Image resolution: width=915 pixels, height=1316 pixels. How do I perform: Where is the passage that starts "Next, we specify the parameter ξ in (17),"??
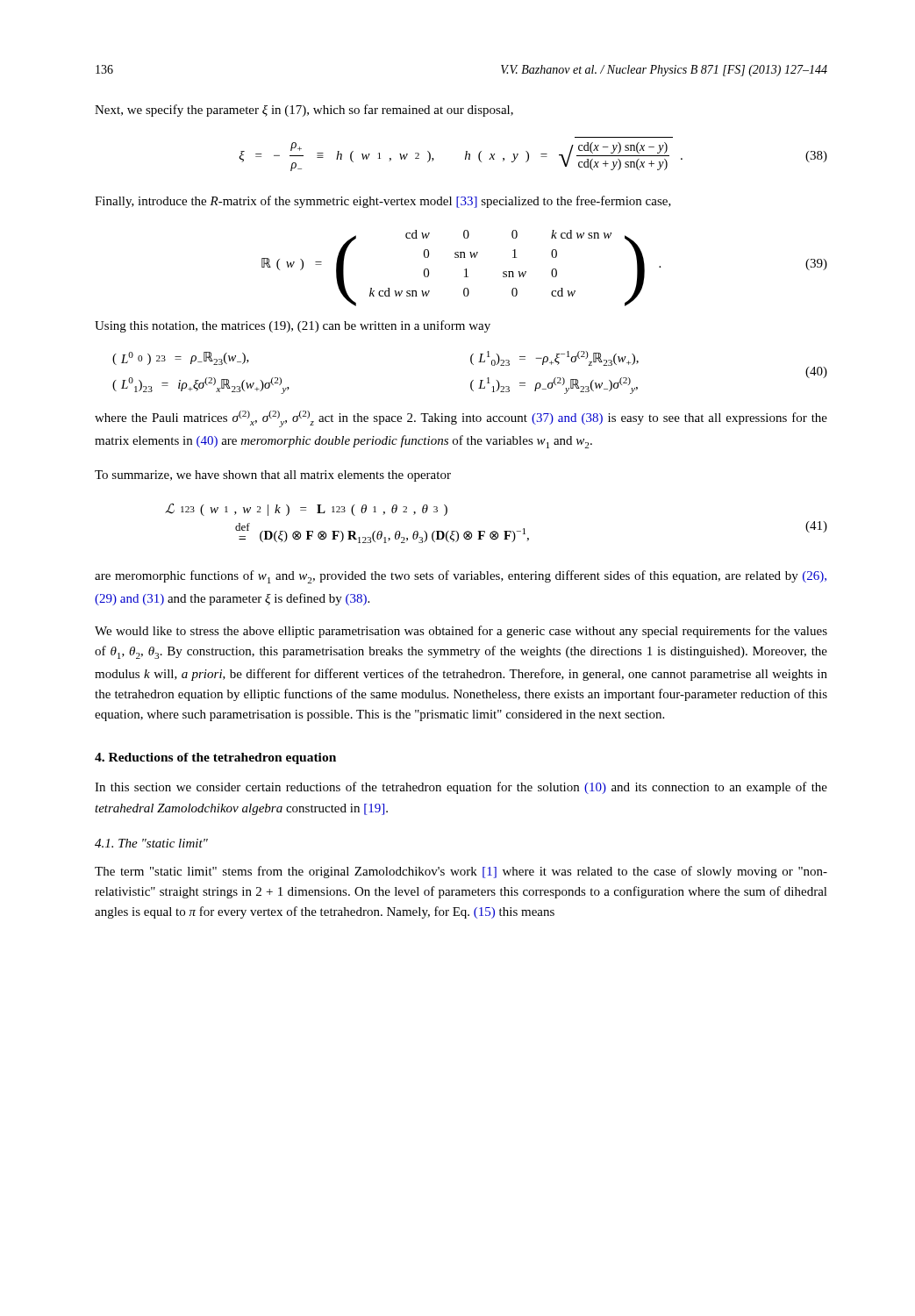(304, 110)
